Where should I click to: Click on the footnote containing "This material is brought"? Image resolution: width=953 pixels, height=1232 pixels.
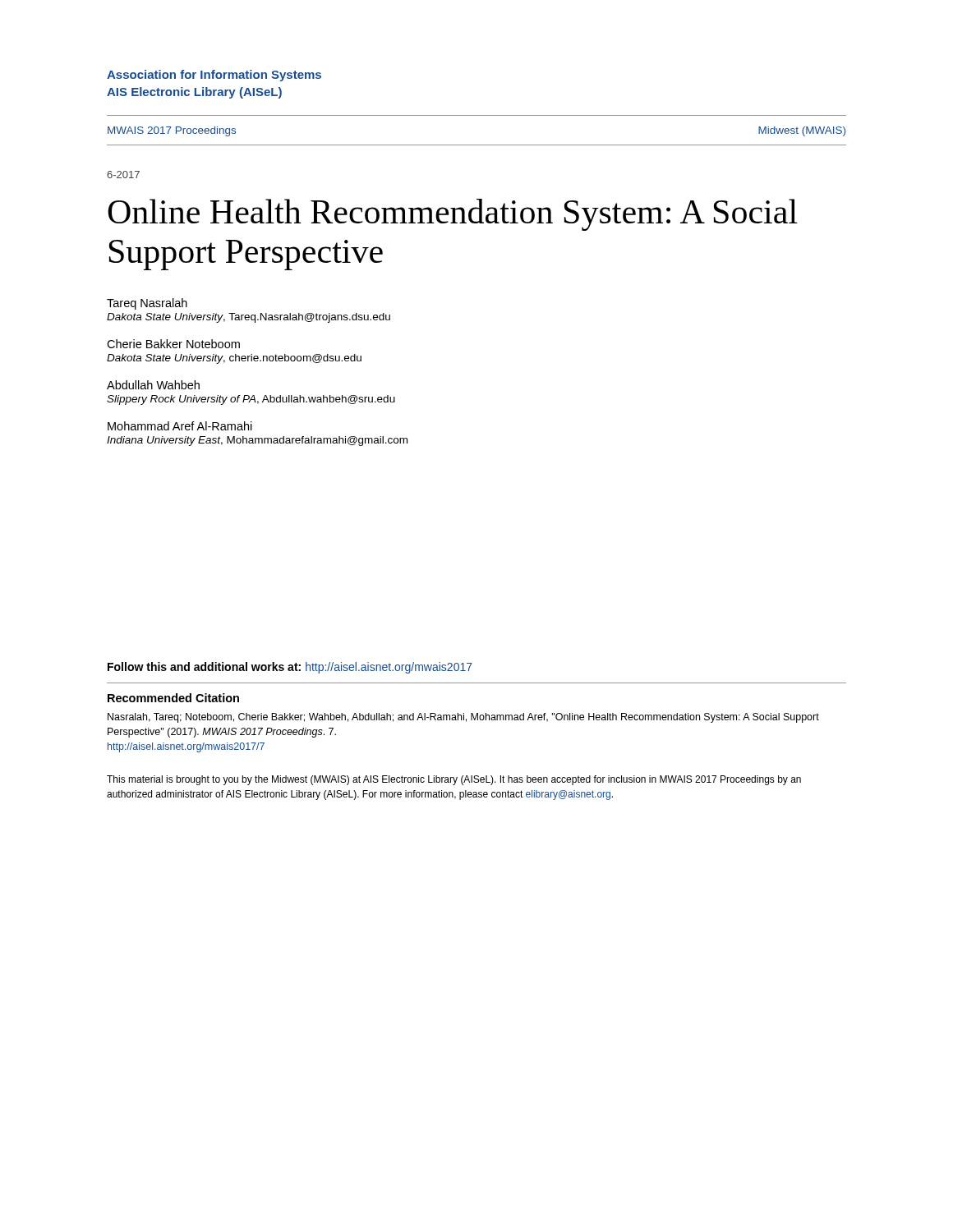pos(454,787)
